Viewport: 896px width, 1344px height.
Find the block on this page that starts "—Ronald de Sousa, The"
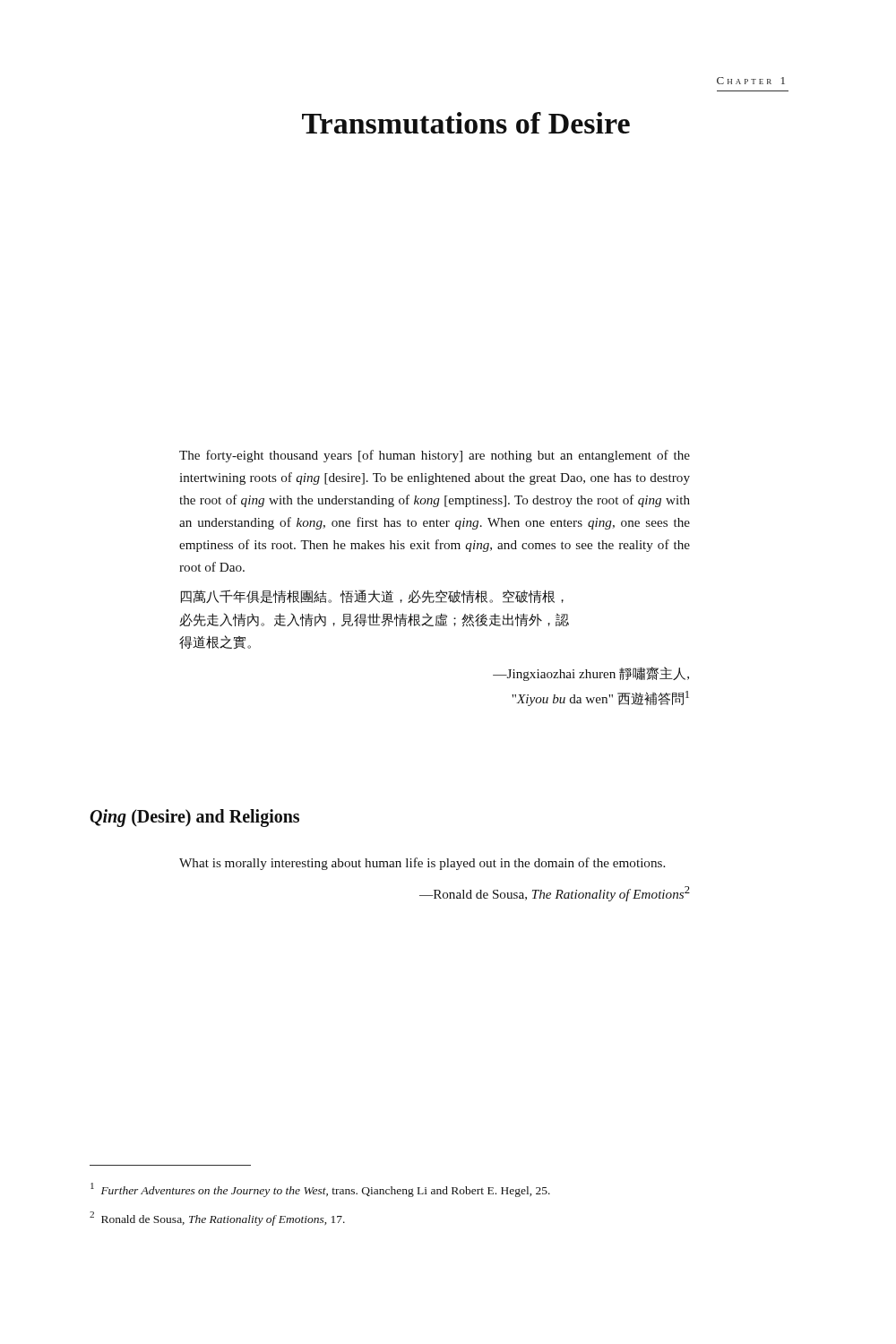click(x=555, y=893)
